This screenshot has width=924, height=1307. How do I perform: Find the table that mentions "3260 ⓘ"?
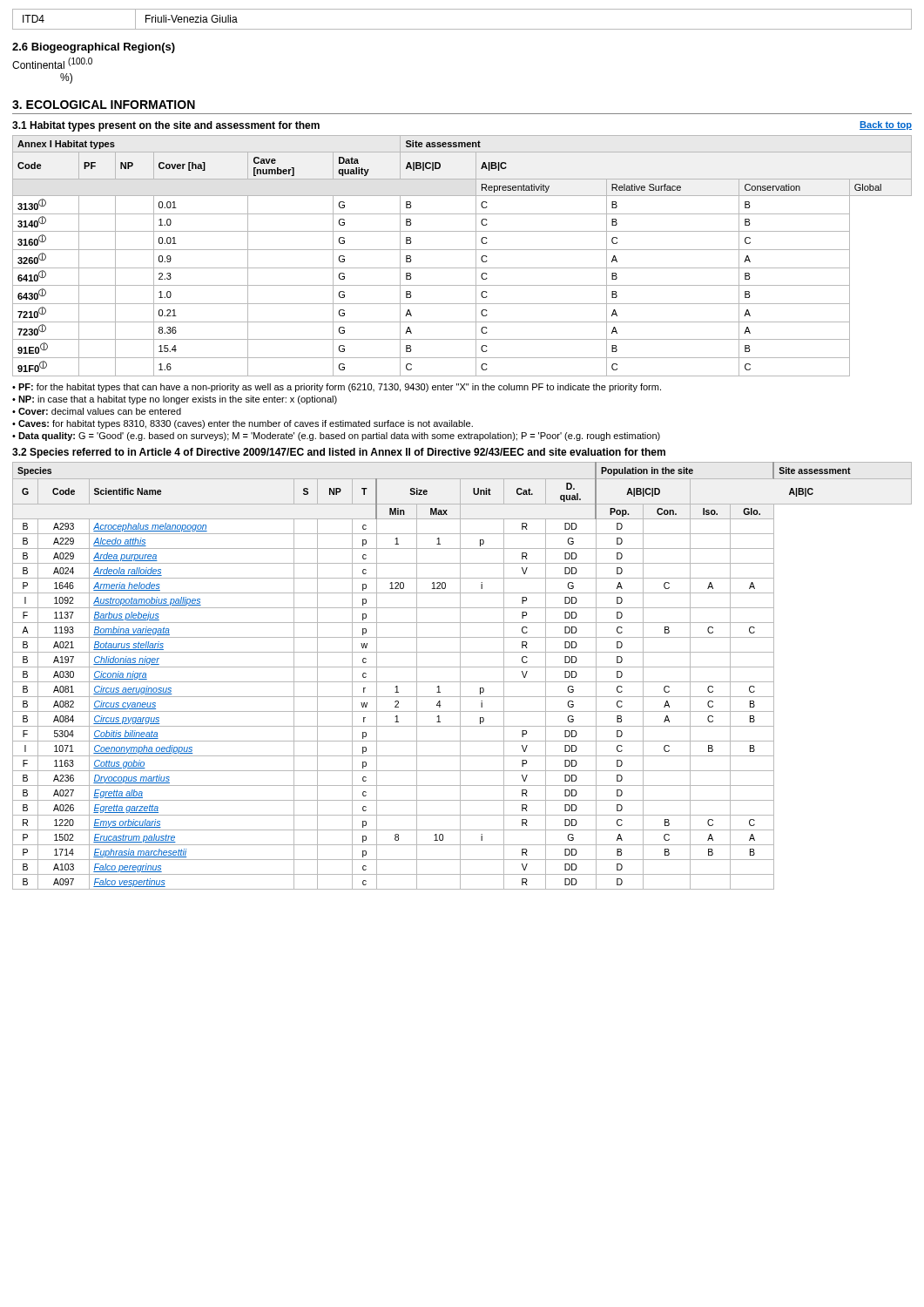pos(462,256)
